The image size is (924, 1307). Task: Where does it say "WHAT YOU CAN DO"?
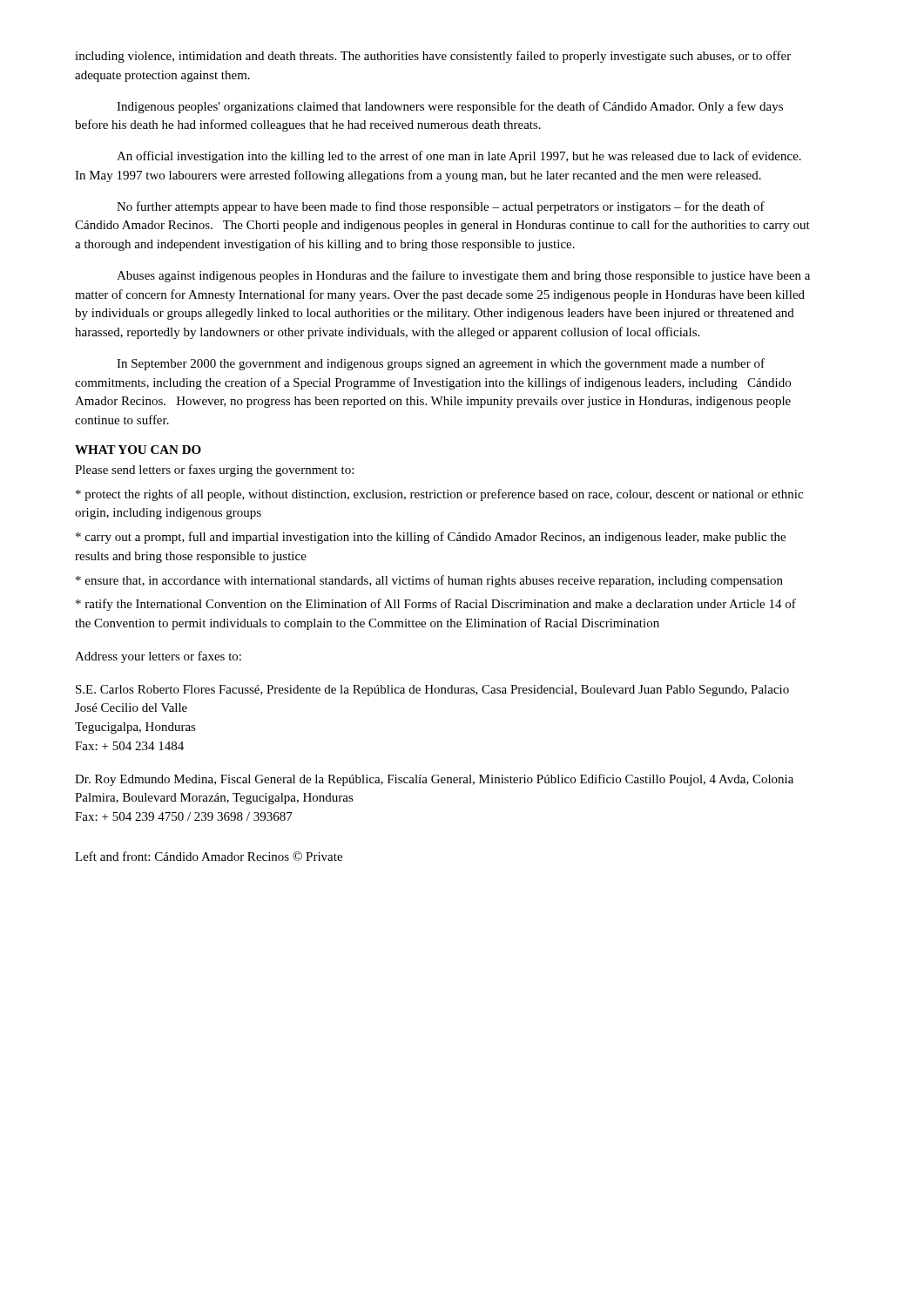(138, 449)
